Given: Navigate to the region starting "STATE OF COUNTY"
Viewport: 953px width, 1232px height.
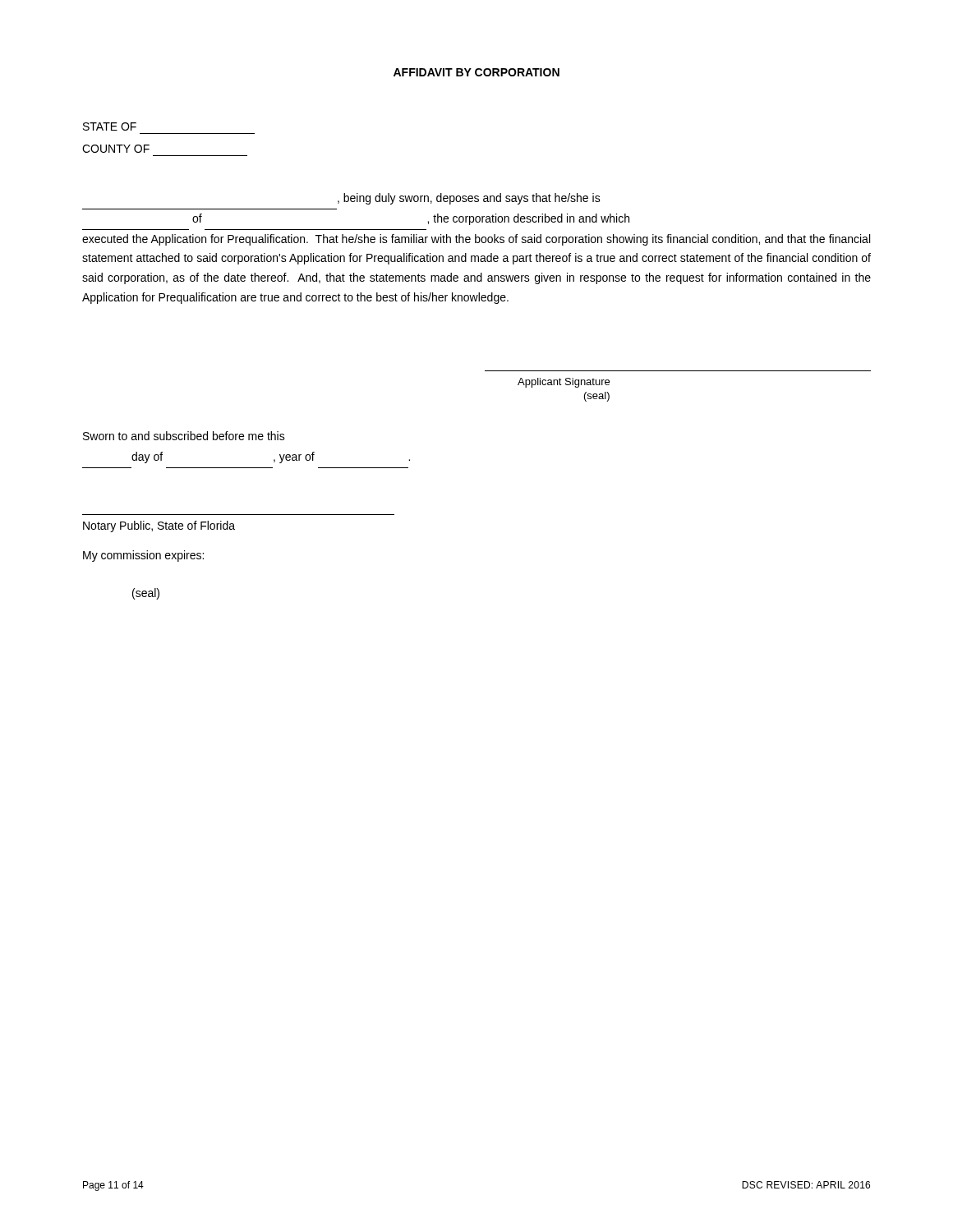Looking at the screenshot, I should 110,126.
